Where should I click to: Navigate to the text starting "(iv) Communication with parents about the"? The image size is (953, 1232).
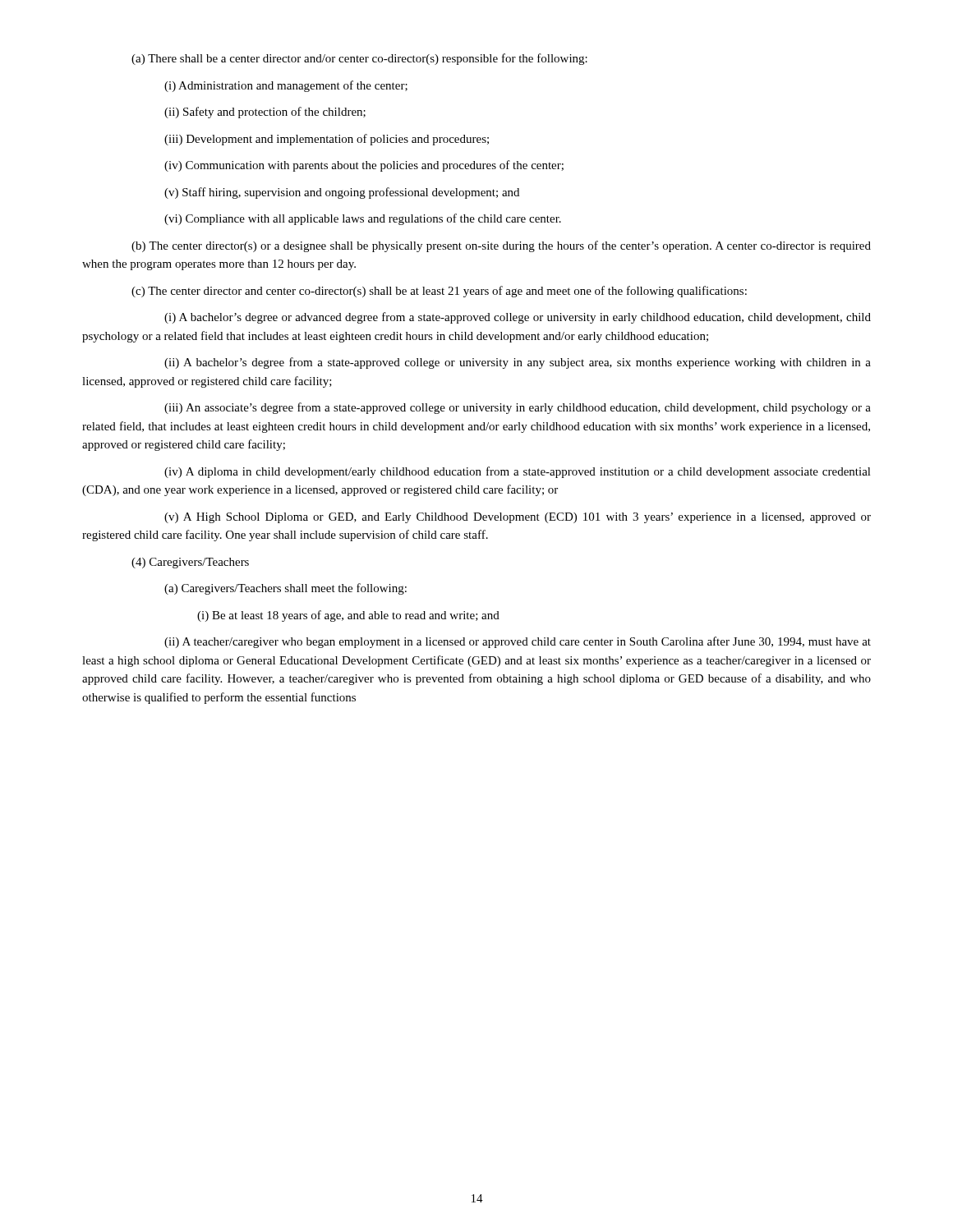pos(364,165)
